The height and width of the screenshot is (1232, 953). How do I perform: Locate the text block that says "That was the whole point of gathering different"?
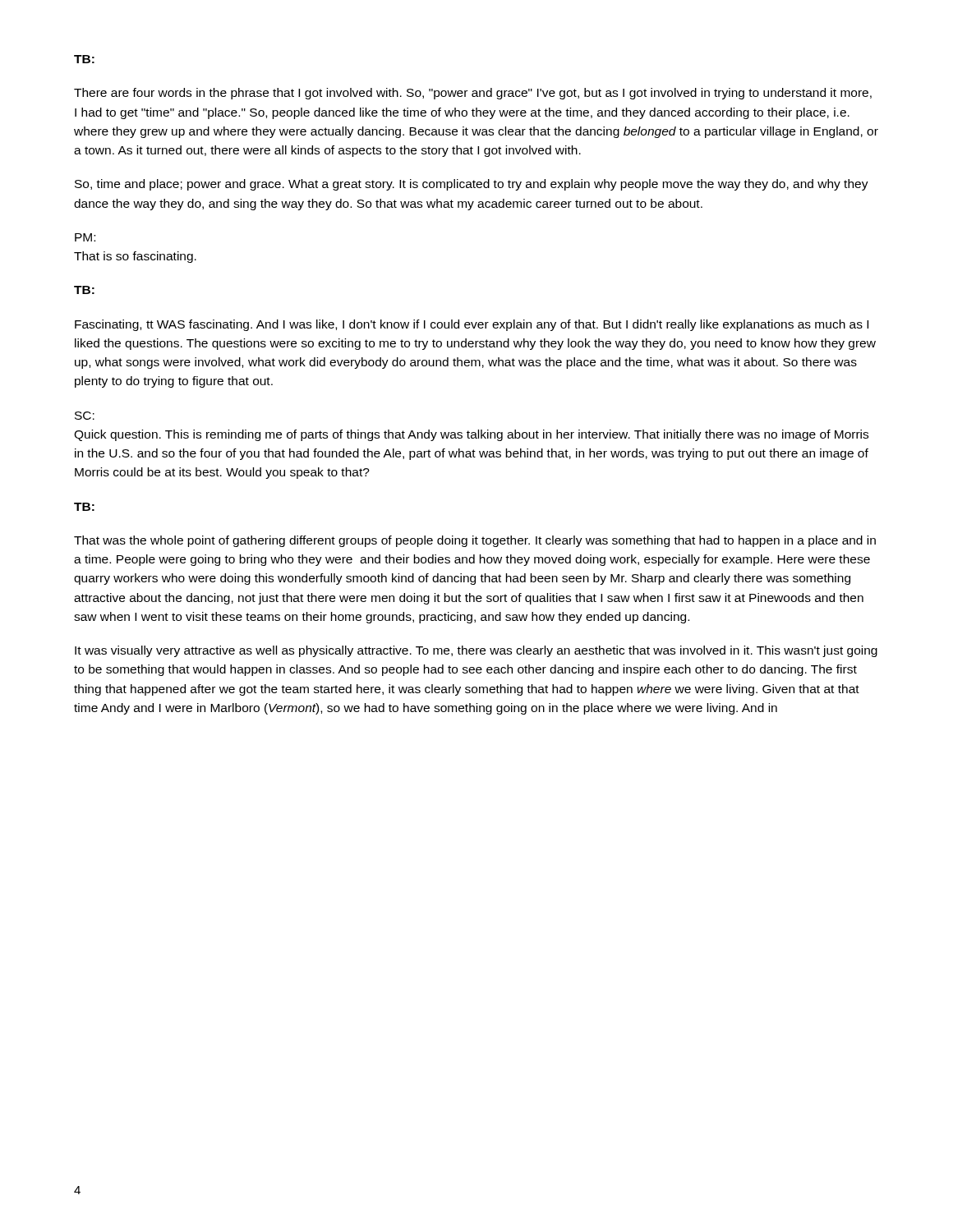(x=475, y=578)
